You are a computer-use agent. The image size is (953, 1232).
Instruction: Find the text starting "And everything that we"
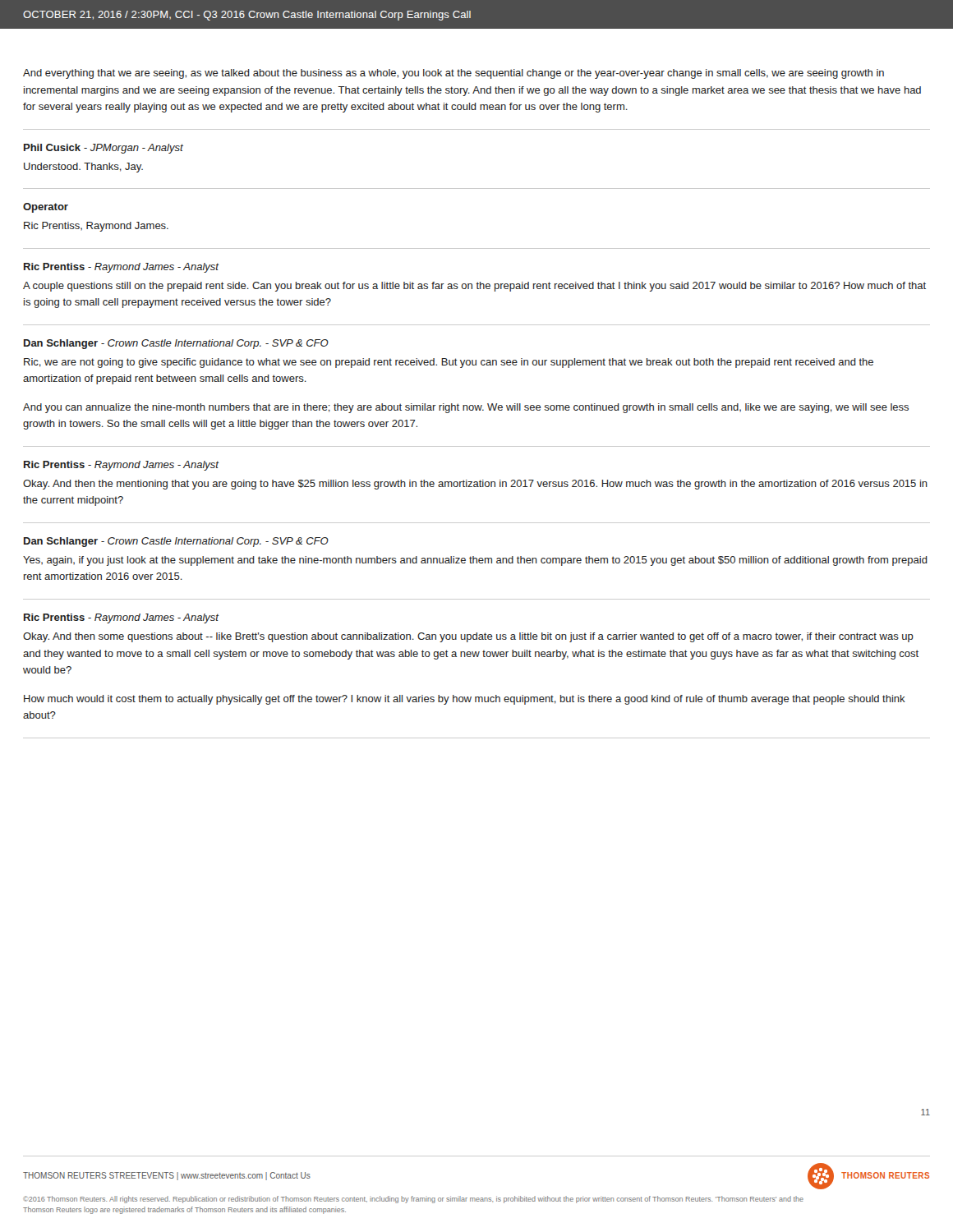click(x=472, y=90)
